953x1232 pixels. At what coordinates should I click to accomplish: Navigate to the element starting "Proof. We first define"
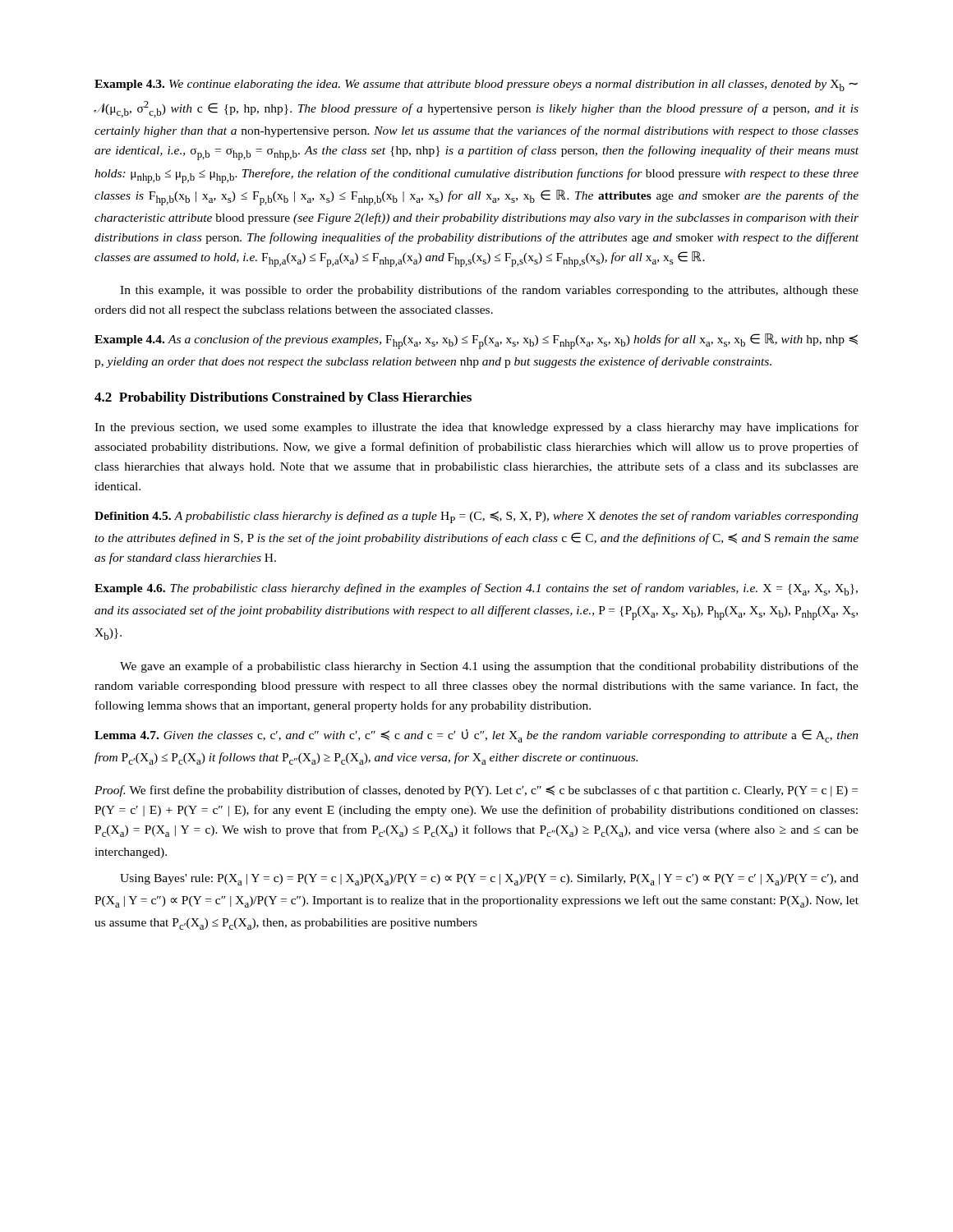point(476,791)
